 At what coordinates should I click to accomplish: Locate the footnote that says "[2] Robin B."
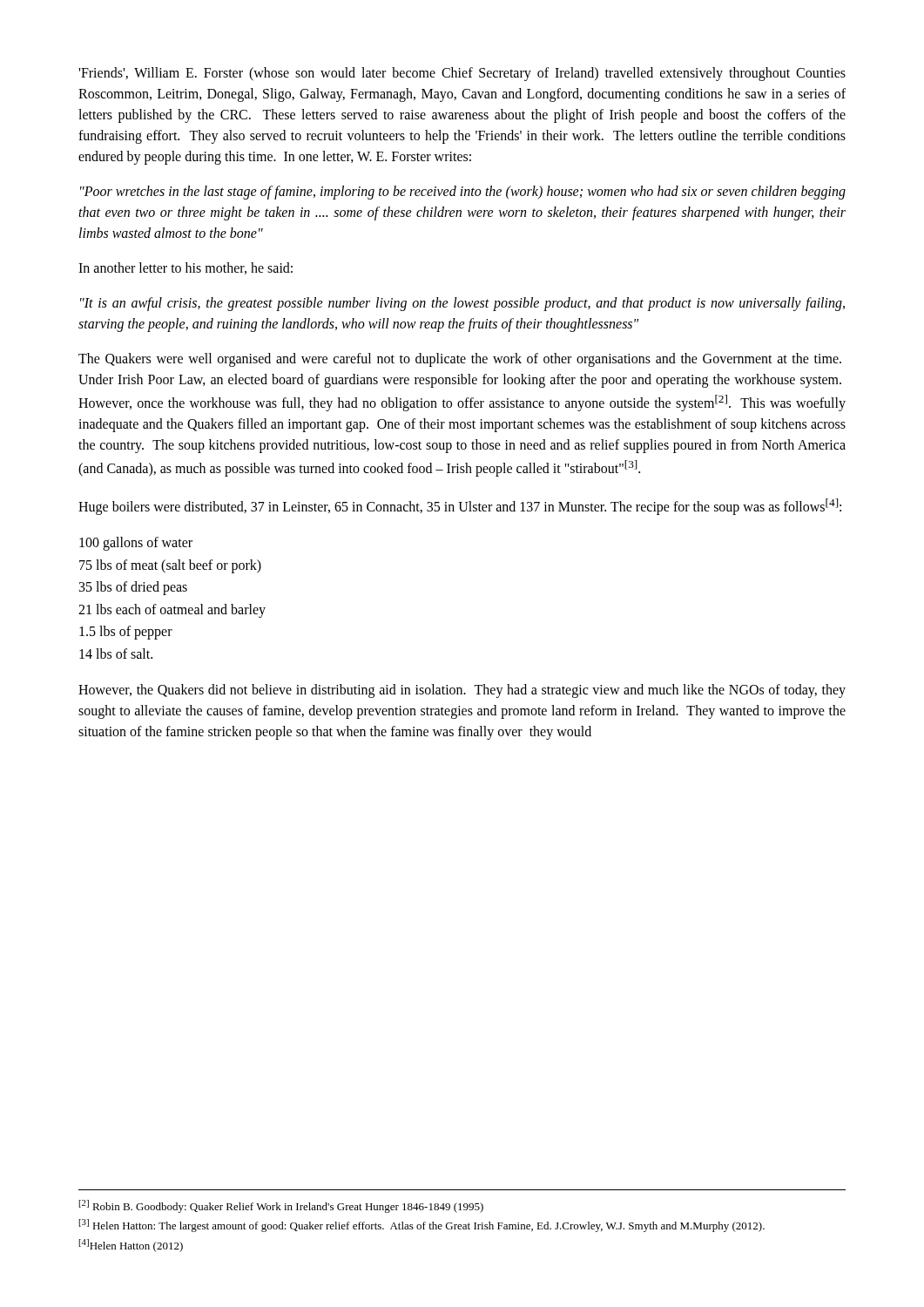pos(281,1205)
